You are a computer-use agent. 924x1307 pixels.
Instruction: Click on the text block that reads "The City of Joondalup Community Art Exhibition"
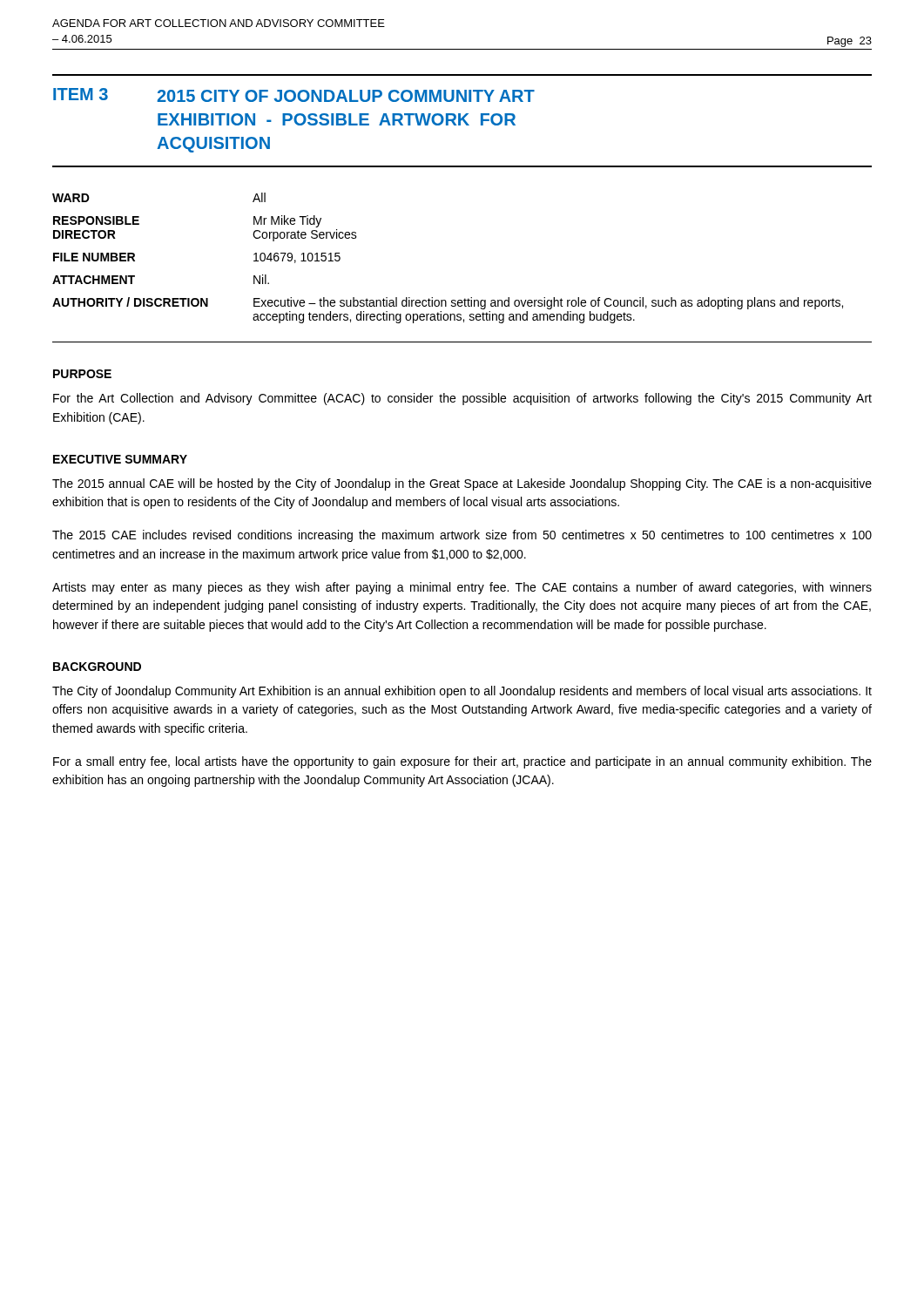pos(462,709)
